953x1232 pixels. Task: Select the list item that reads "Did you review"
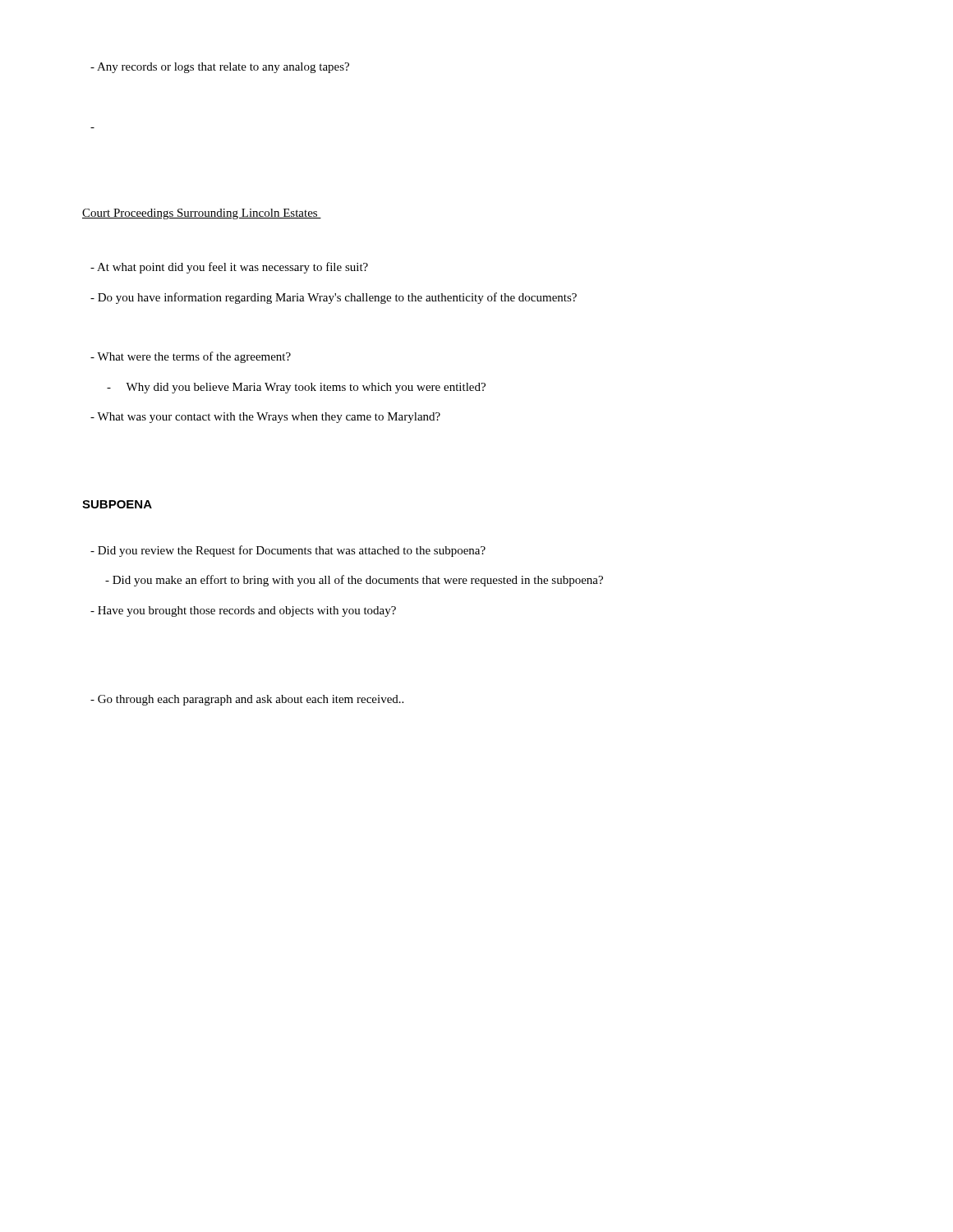click(288, 550)
